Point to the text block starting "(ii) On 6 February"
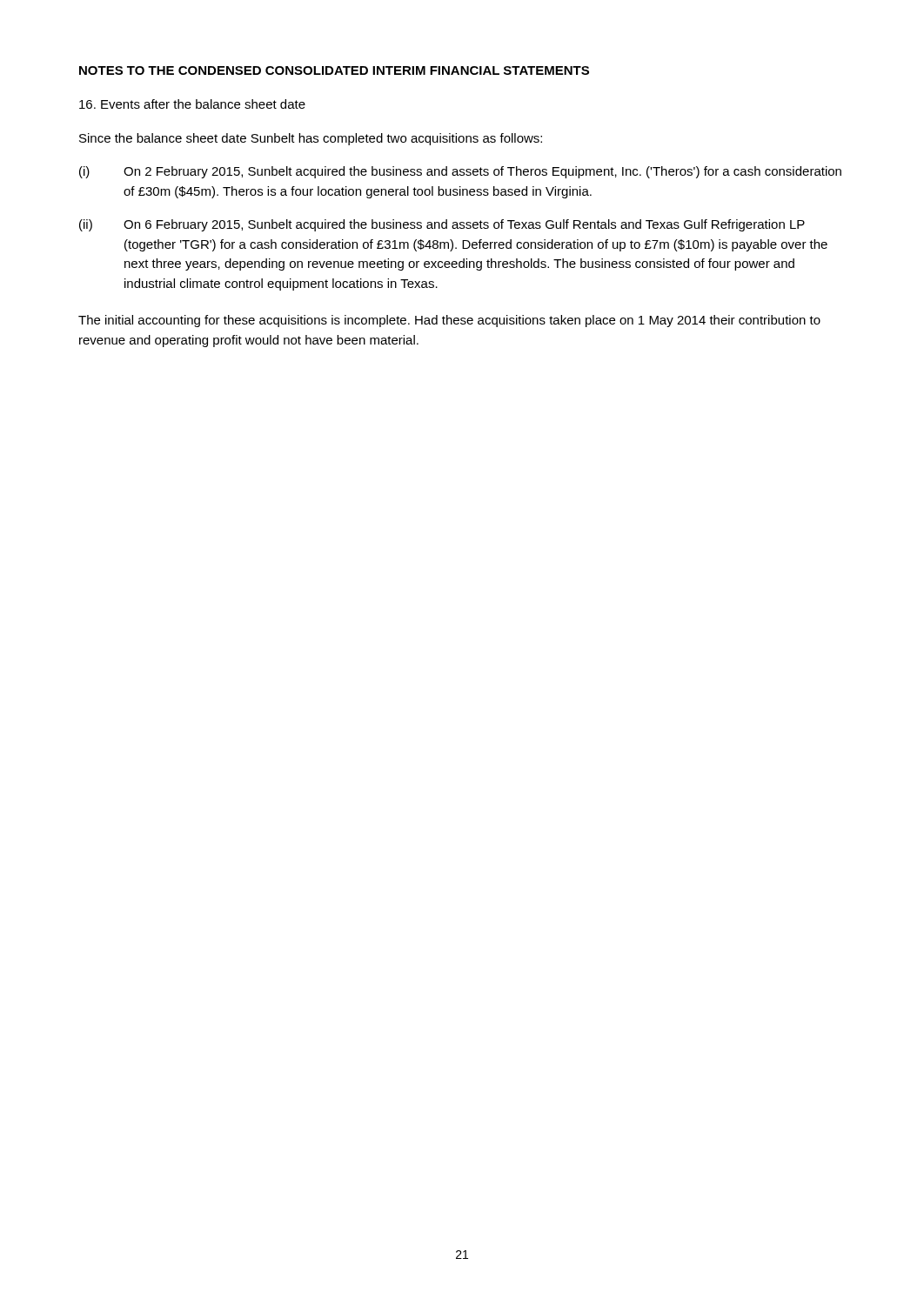Image resolution: width=924 pixels, height=1305 pixels. pyautogui.click(x=462, y=254)
